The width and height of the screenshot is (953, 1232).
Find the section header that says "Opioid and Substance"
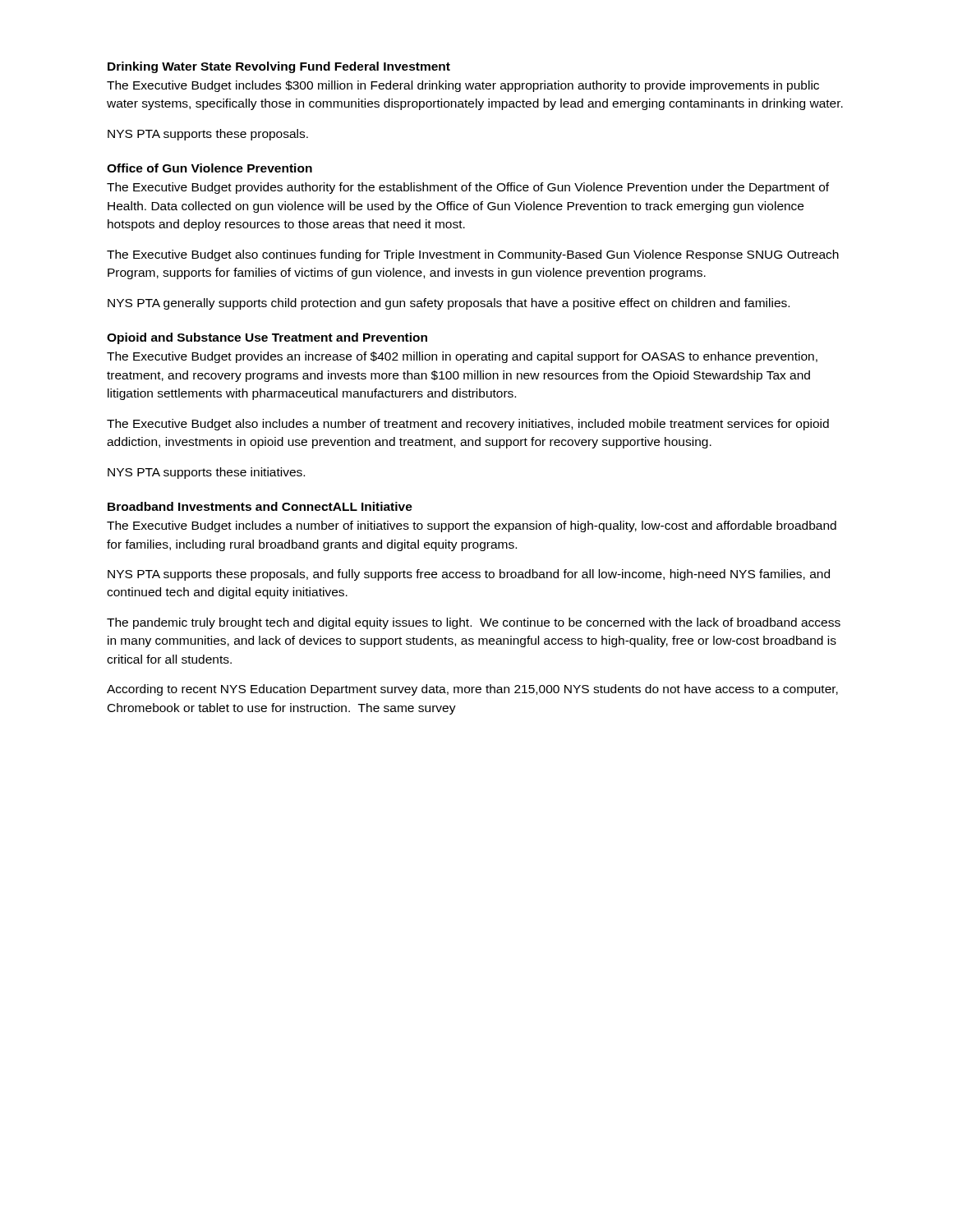pos(267,337)
